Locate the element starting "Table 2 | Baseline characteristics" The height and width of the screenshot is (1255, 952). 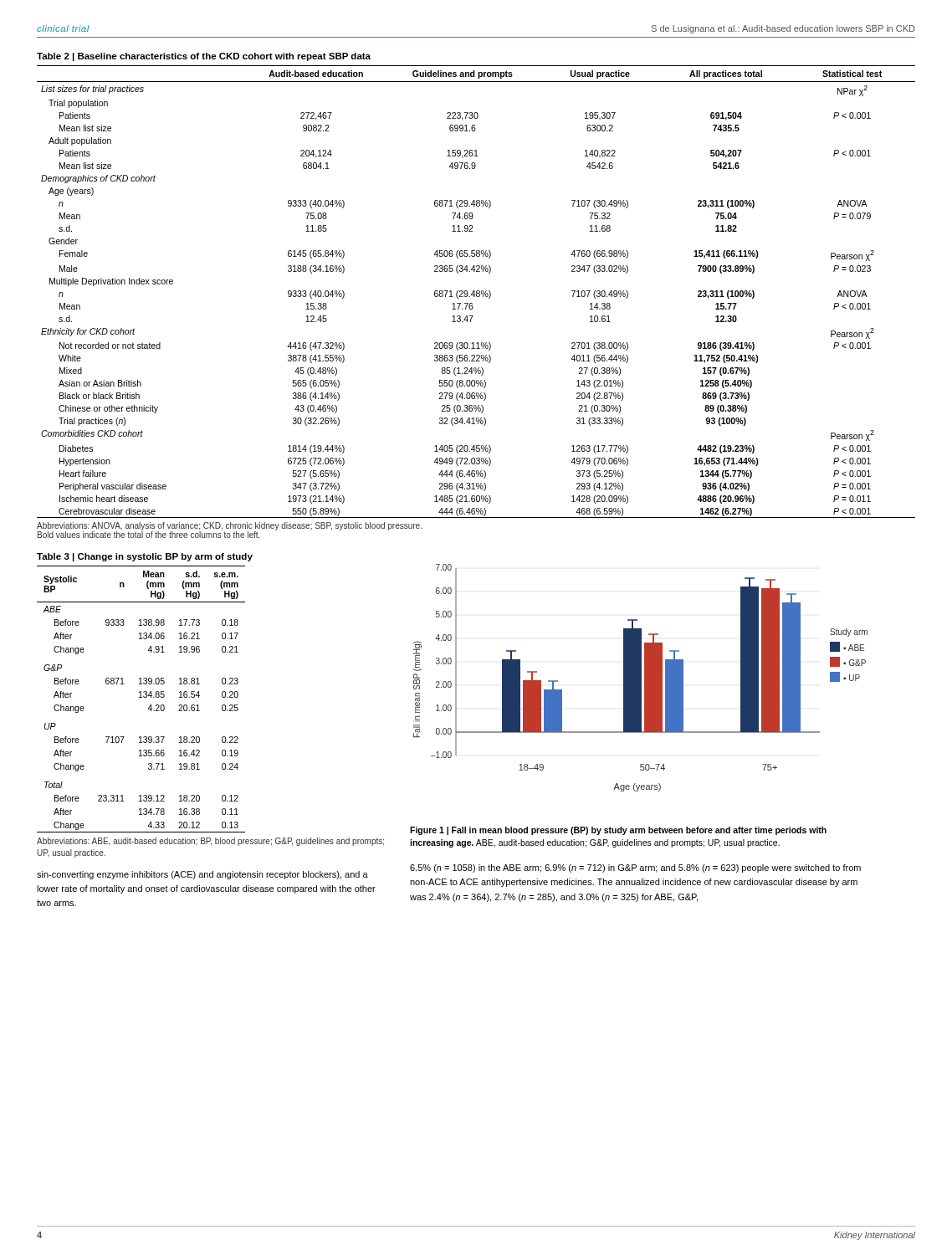[x=204, y=56]
